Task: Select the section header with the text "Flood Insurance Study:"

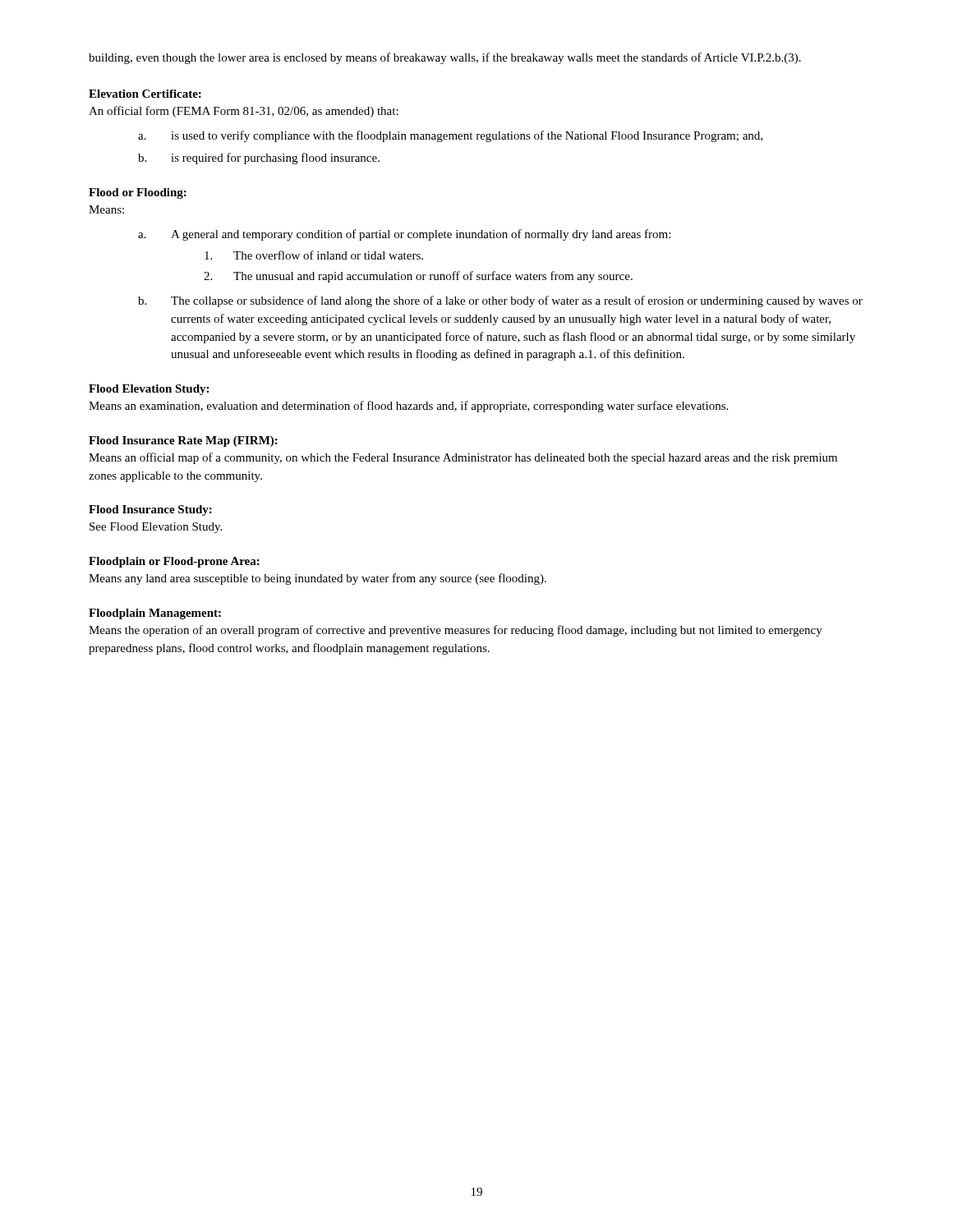Action: [151, 509]
